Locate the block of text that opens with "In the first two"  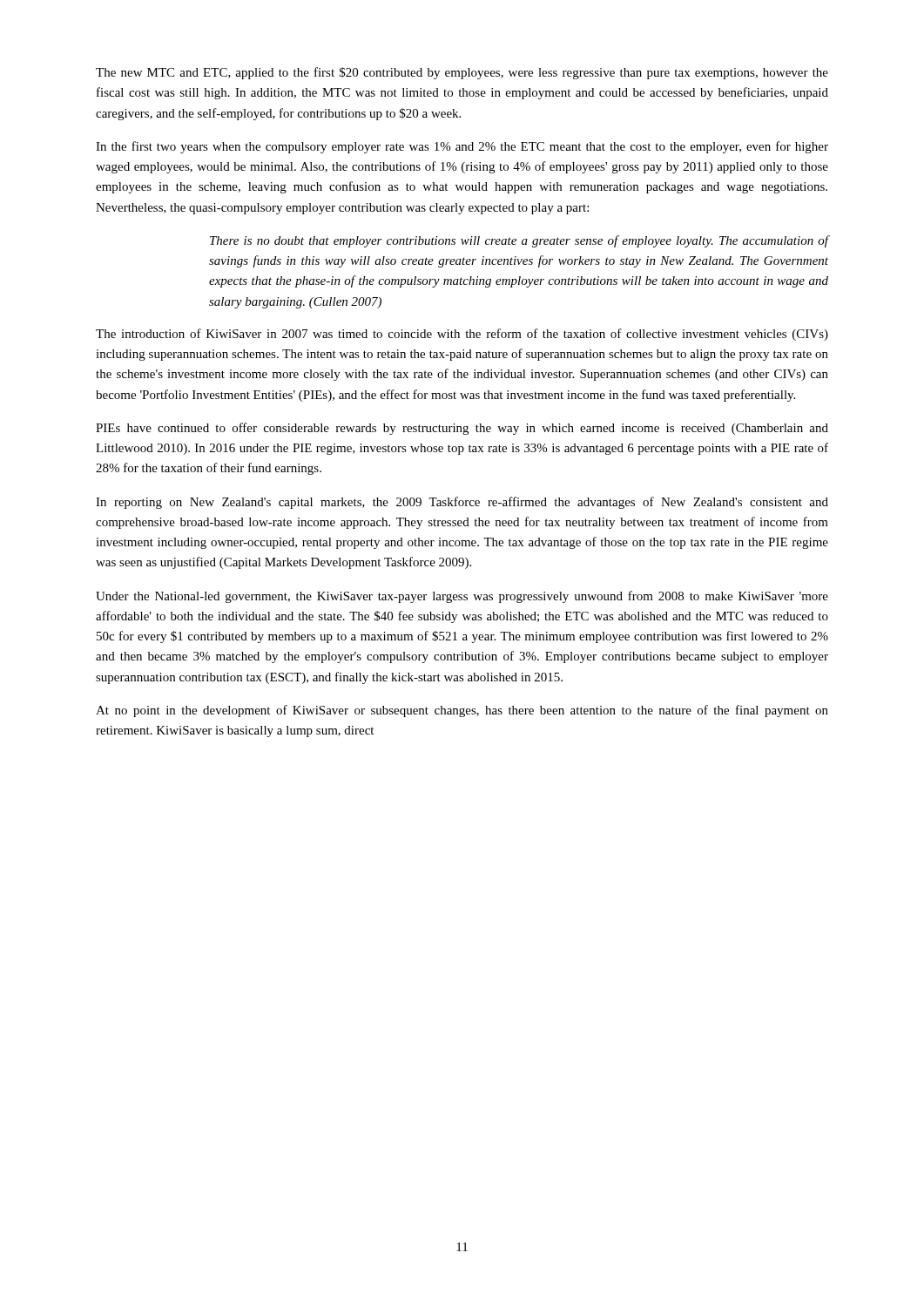(462, 177)
